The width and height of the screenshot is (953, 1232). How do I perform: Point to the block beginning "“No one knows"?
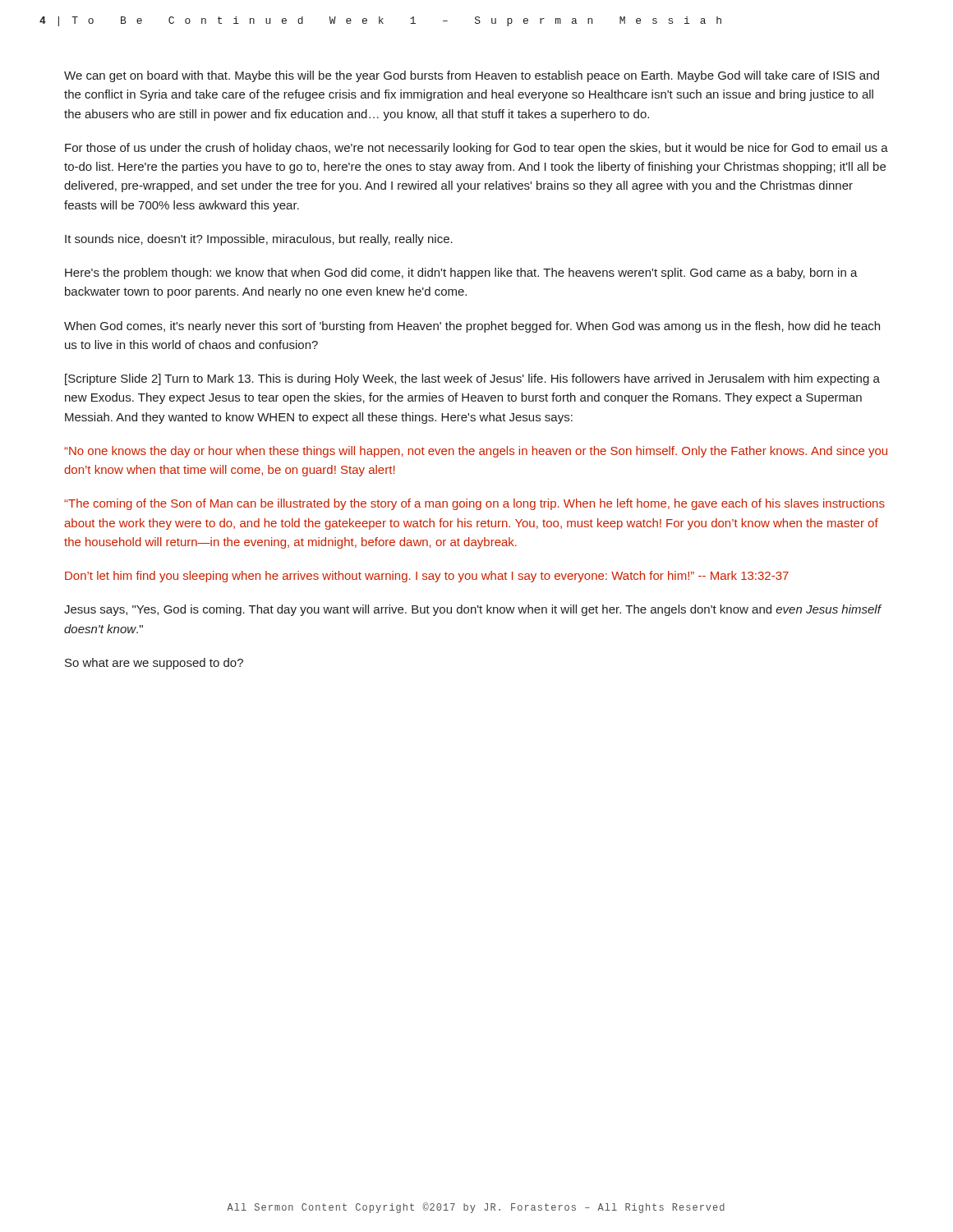pyautogui.click(x=476, y=460)
